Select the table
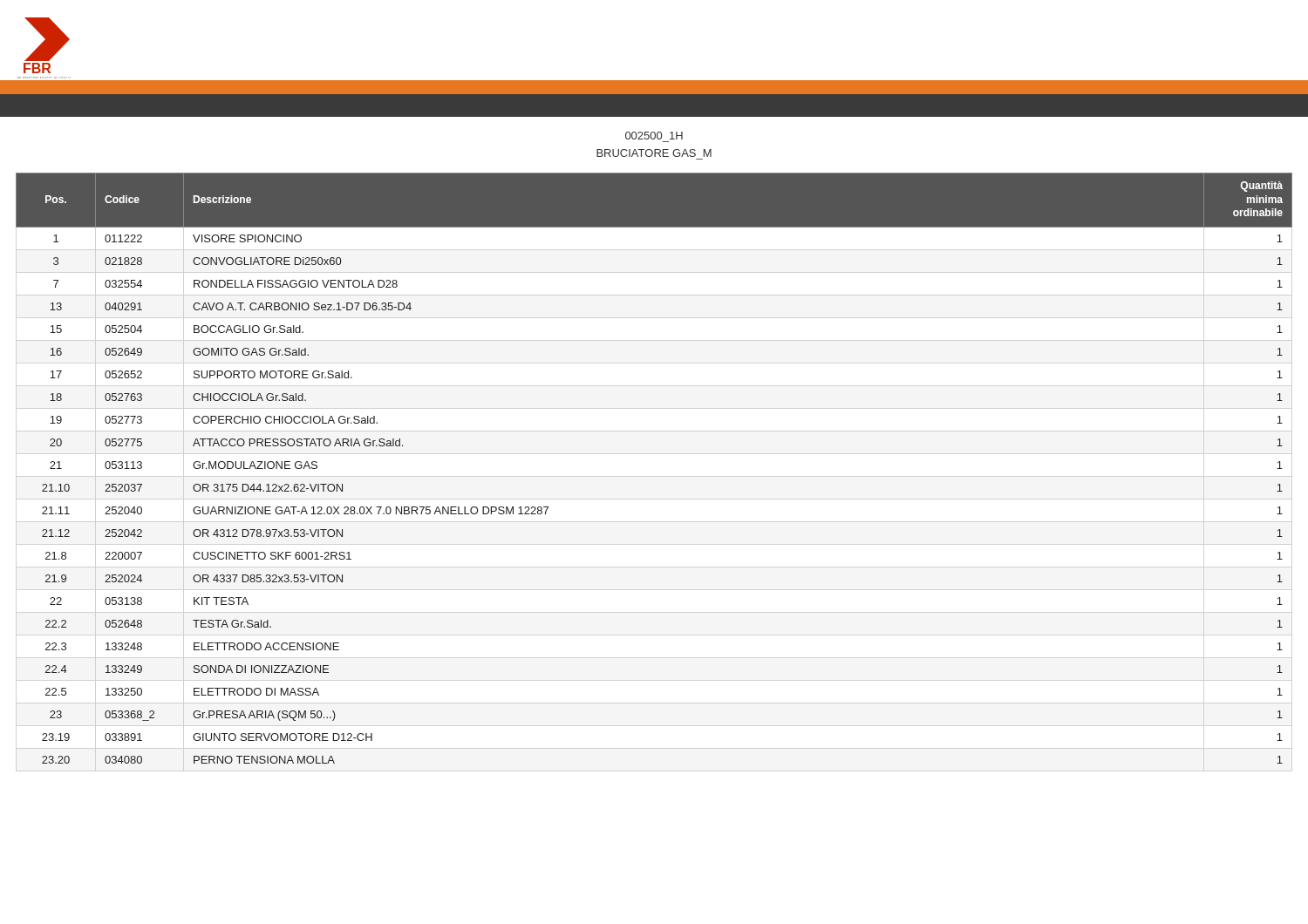 click(654, 472)
